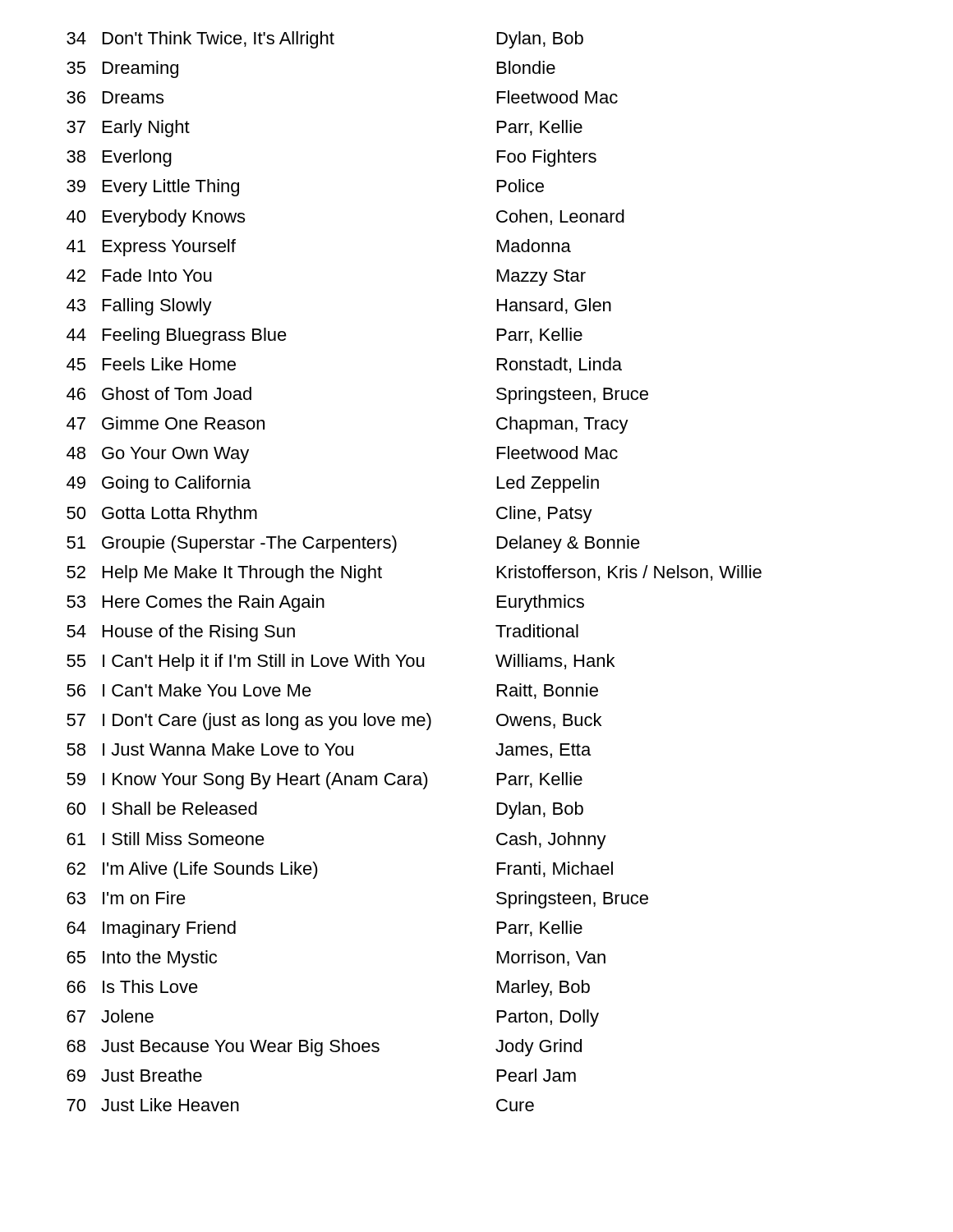Locate the text "70 Just Like Heaven Cure"

pyautogui.click(x=167, y=1106)
